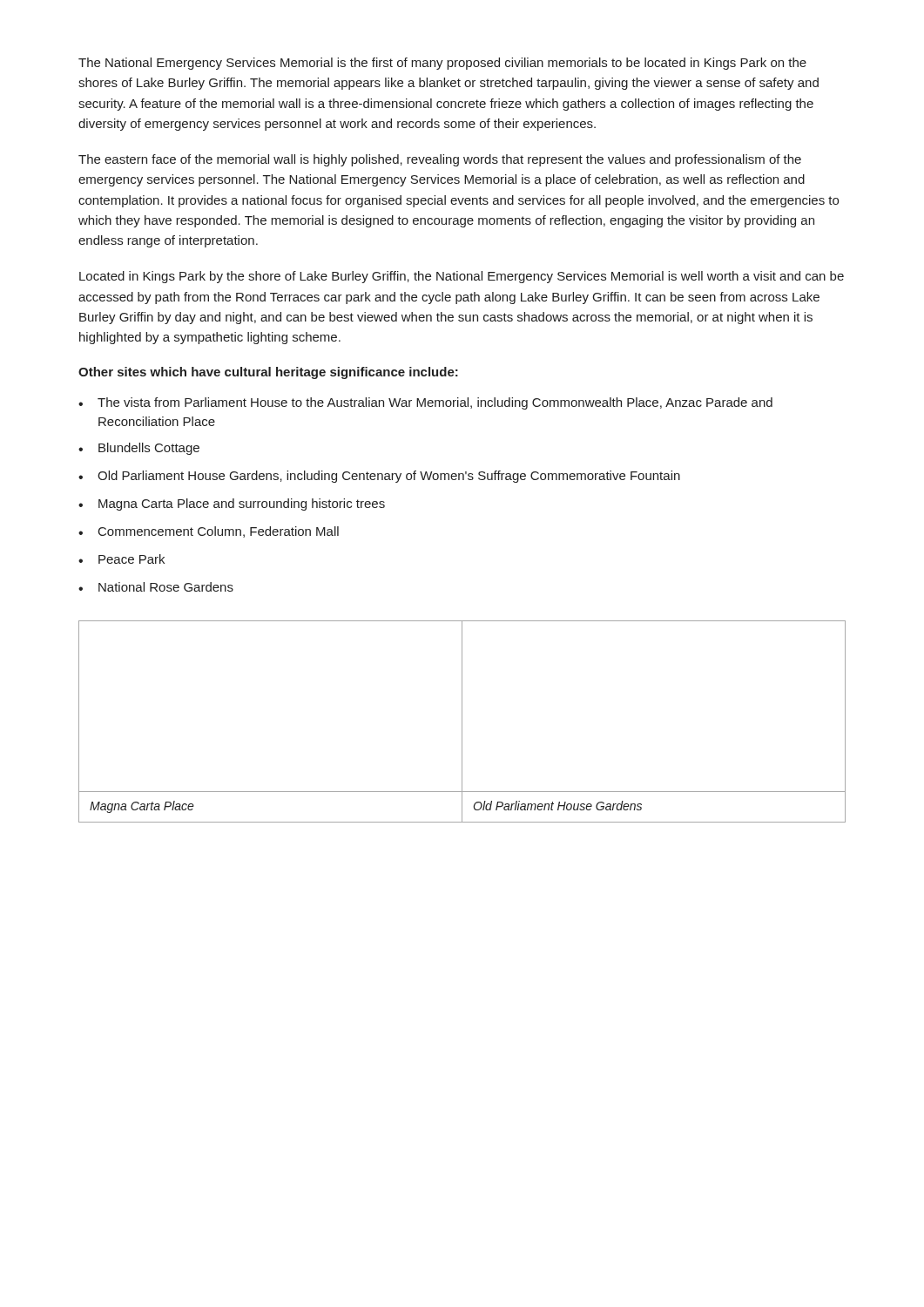924x1307 pixels.
Task: Locate the element starting "• Commencement Column, Federation Mall"
Action: point(209,532)
